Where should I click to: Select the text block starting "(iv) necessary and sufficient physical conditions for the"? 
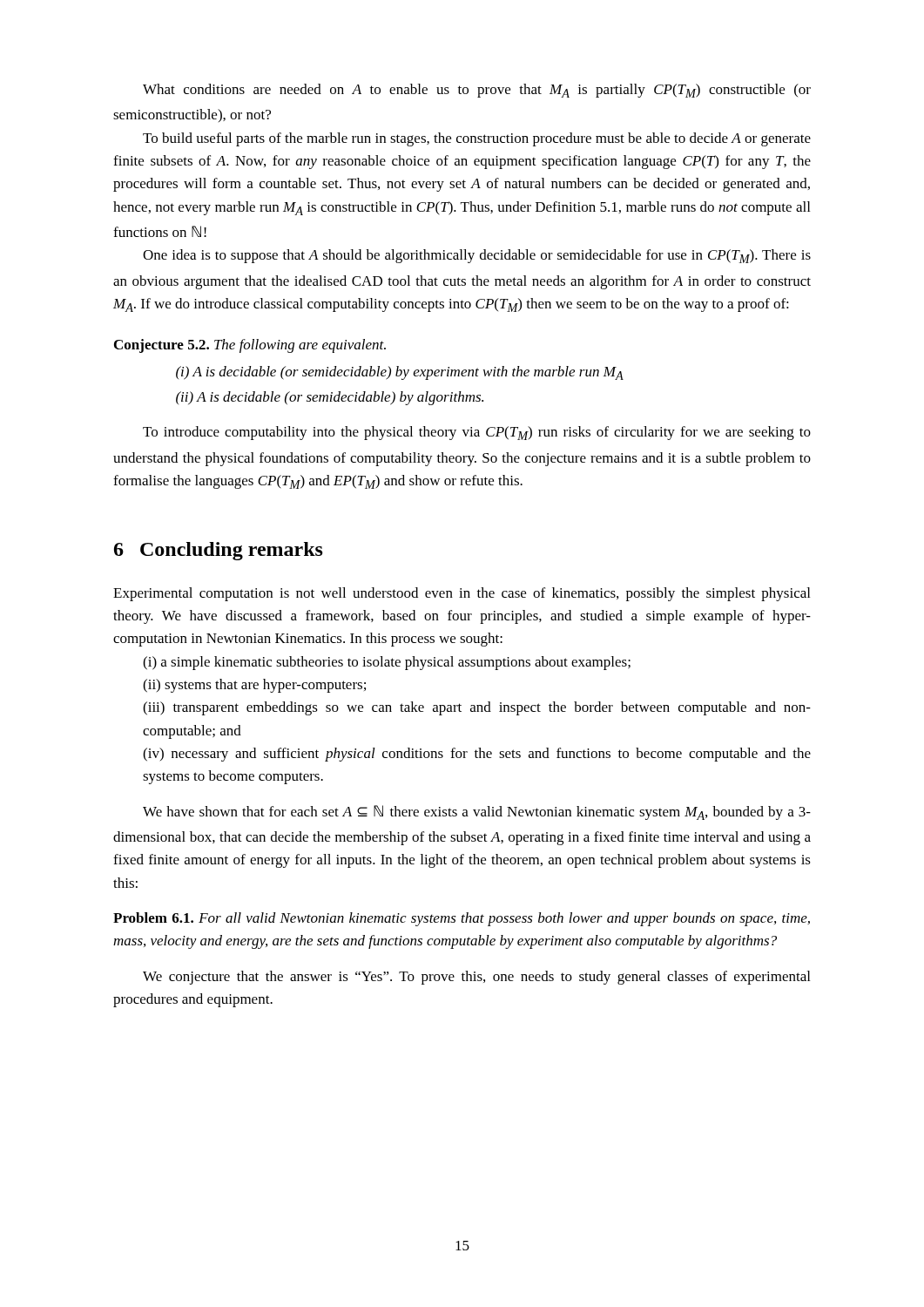point(462,765)
